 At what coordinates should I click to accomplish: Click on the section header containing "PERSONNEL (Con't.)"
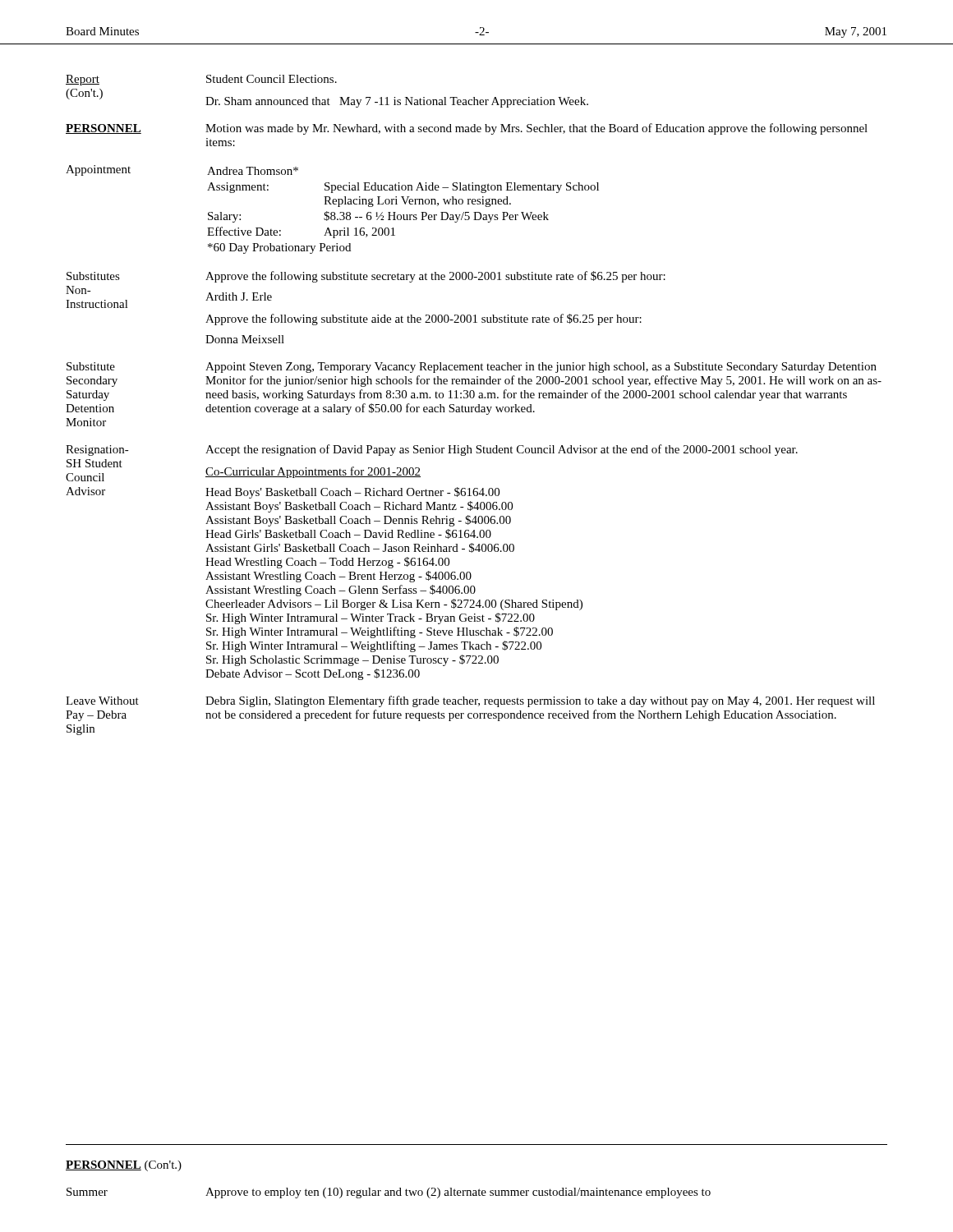[x=124, y=1165]
